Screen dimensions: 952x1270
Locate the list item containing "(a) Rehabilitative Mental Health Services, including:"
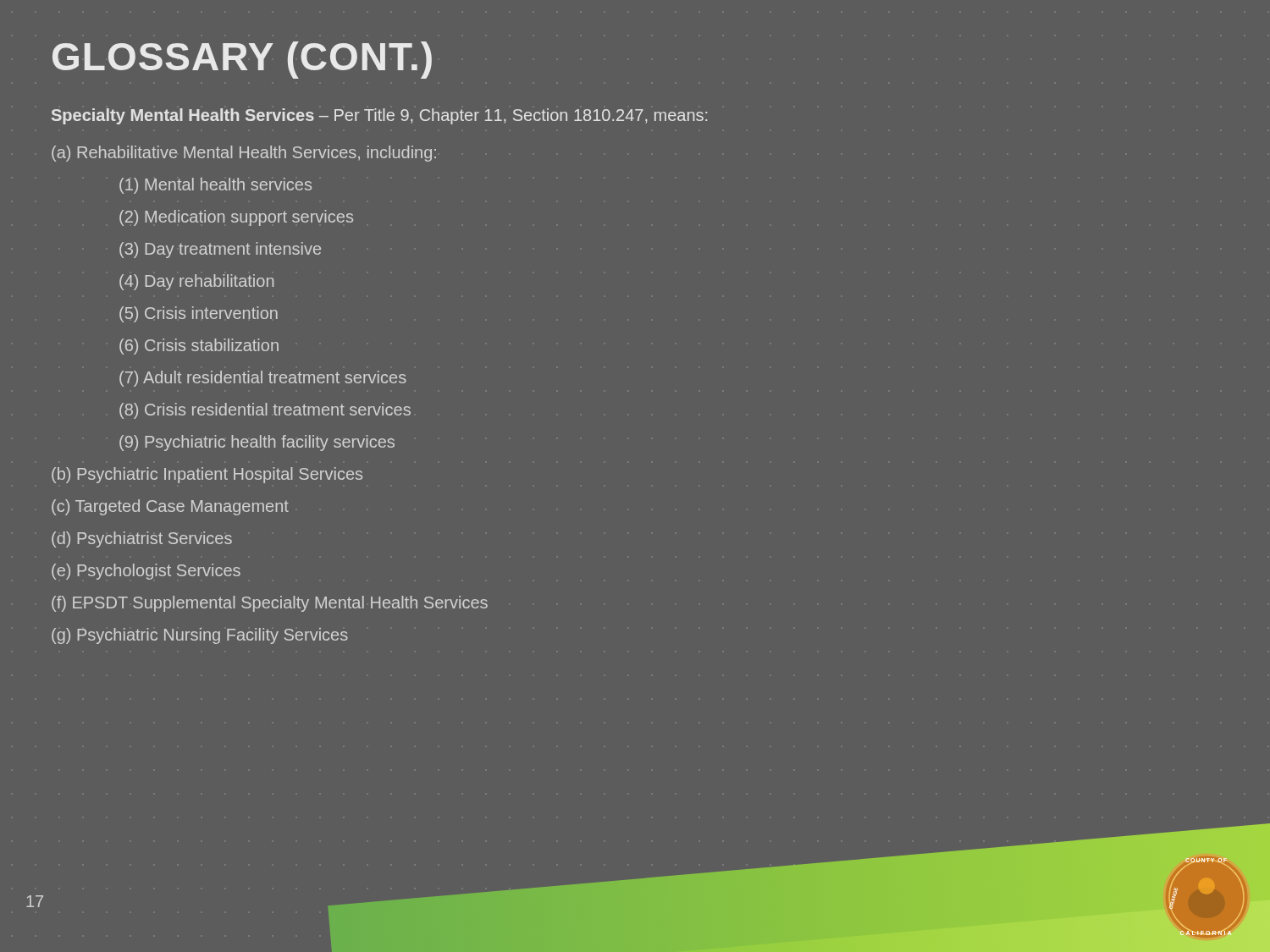pyautogui.click(x=244, y=152)
